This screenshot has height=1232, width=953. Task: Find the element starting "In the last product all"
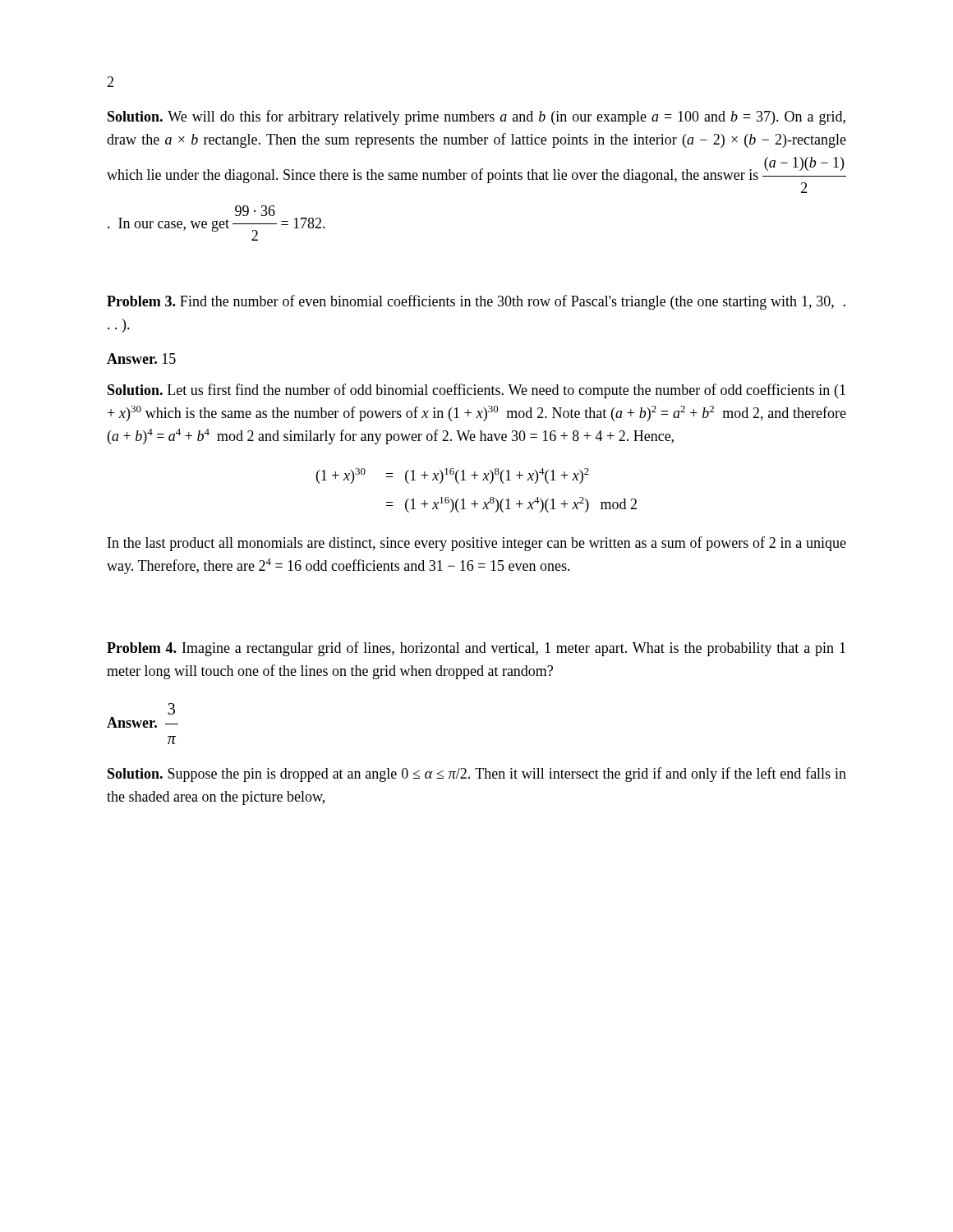coord(476,555)
